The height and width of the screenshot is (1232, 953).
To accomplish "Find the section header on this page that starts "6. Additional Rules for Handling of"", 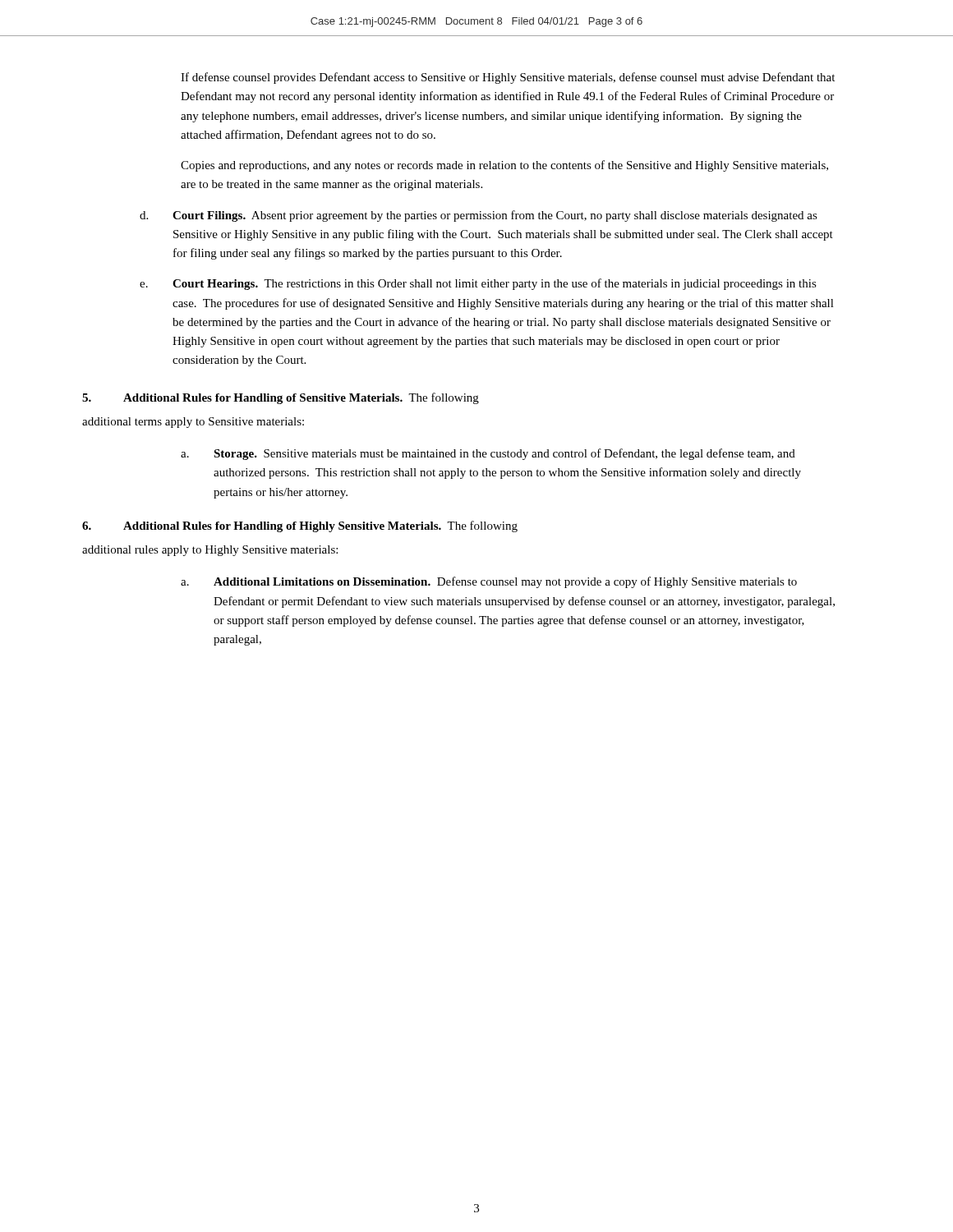I will [x=476, y=526].
